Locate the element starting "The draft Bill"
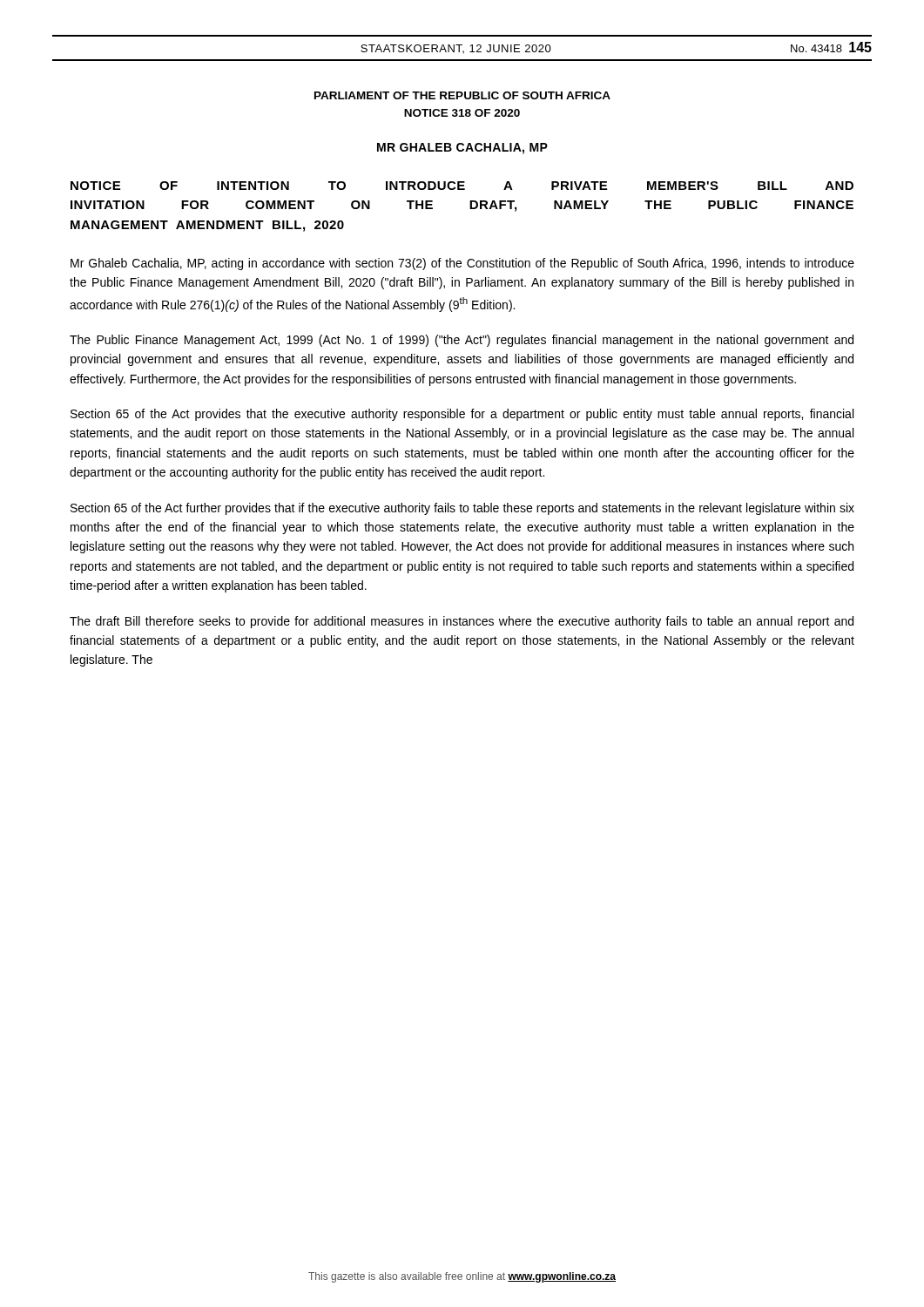The width and height of the screenshot is (924, 1307). pyautogui.click(x=462, y=640)
